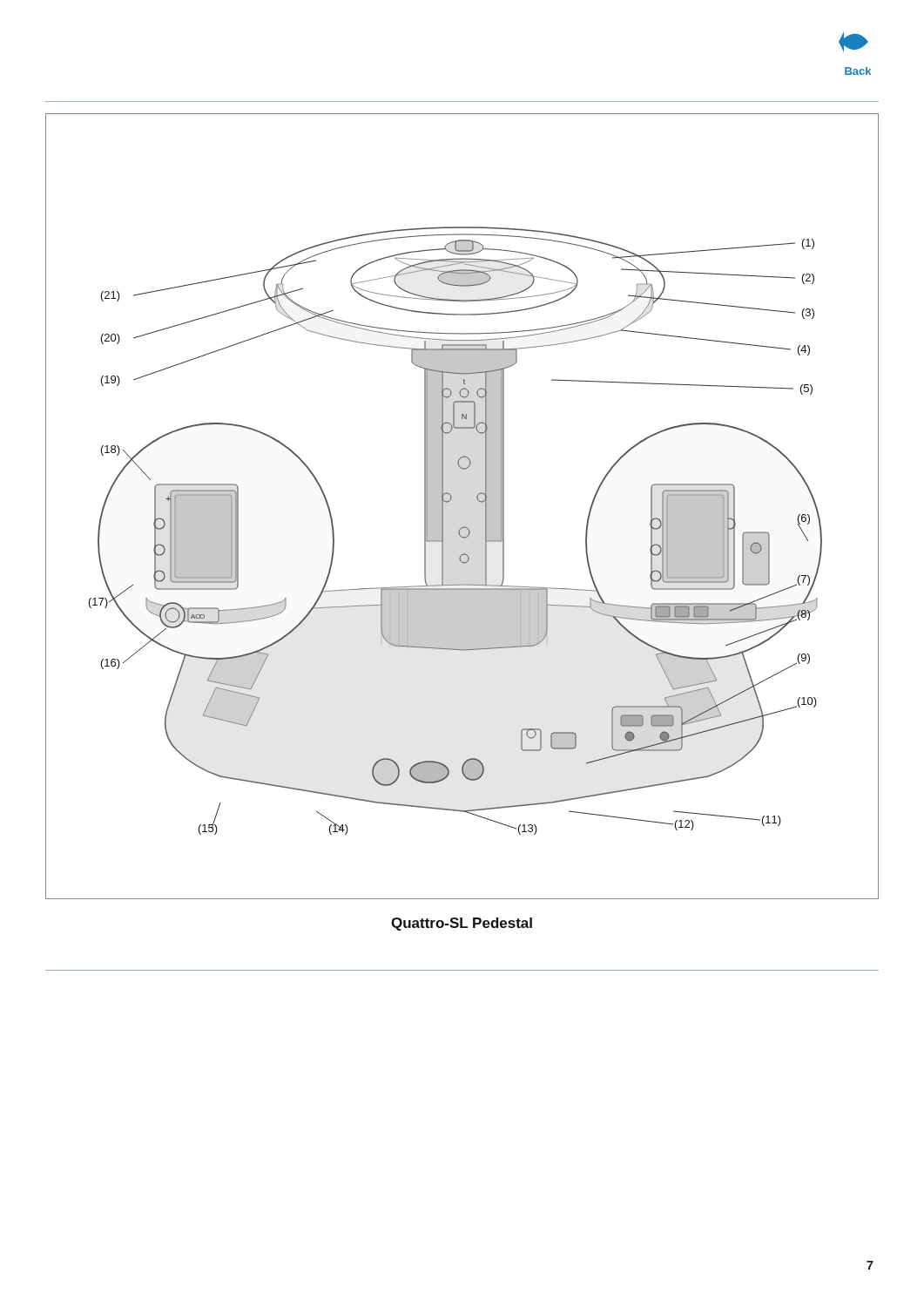This screenshot has width=924, height=1307.
Task: Click on the engineering diagram
Action: pyautogui.click(x=462, y=506)
